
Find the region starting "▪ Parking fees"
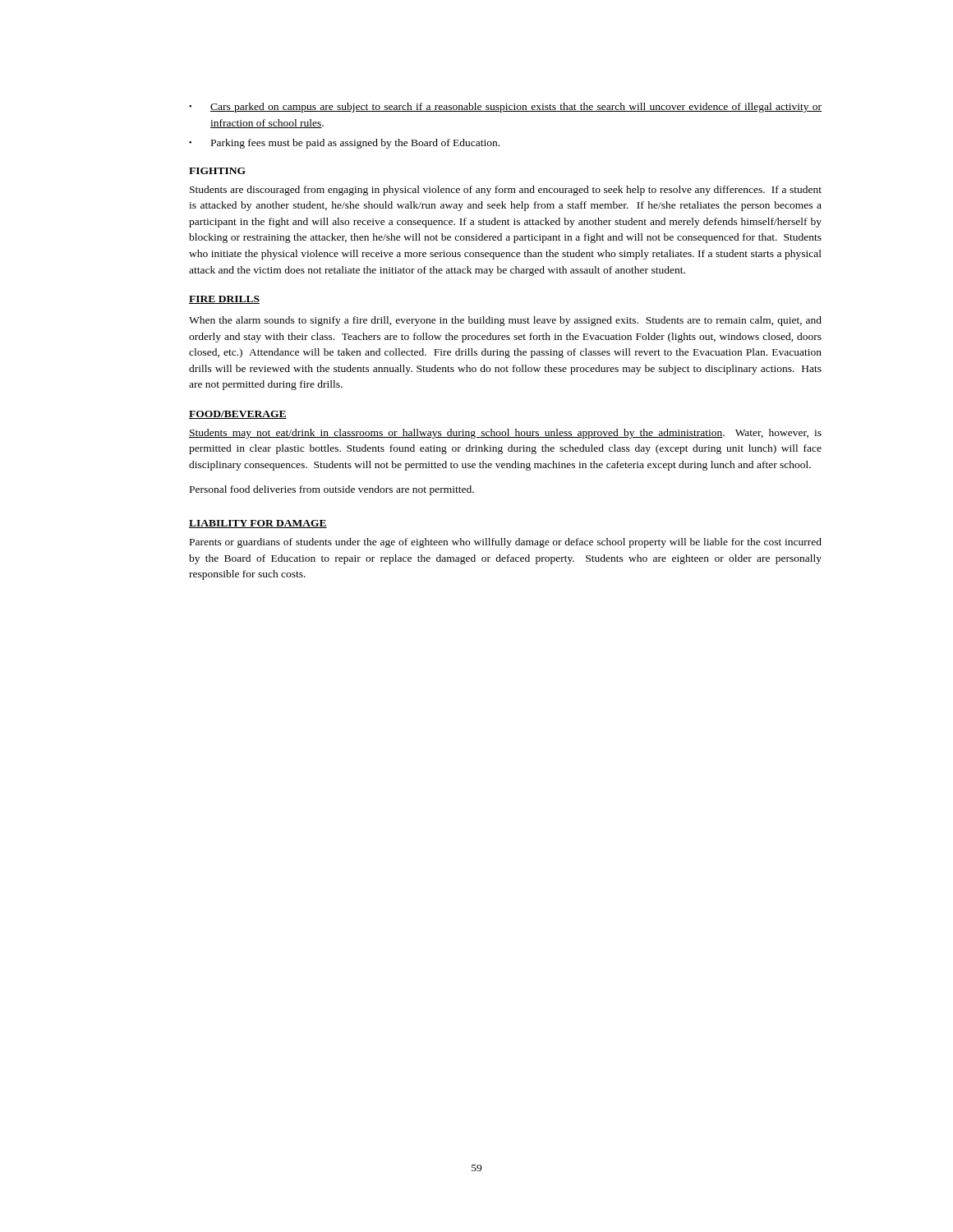coord(345,143)
